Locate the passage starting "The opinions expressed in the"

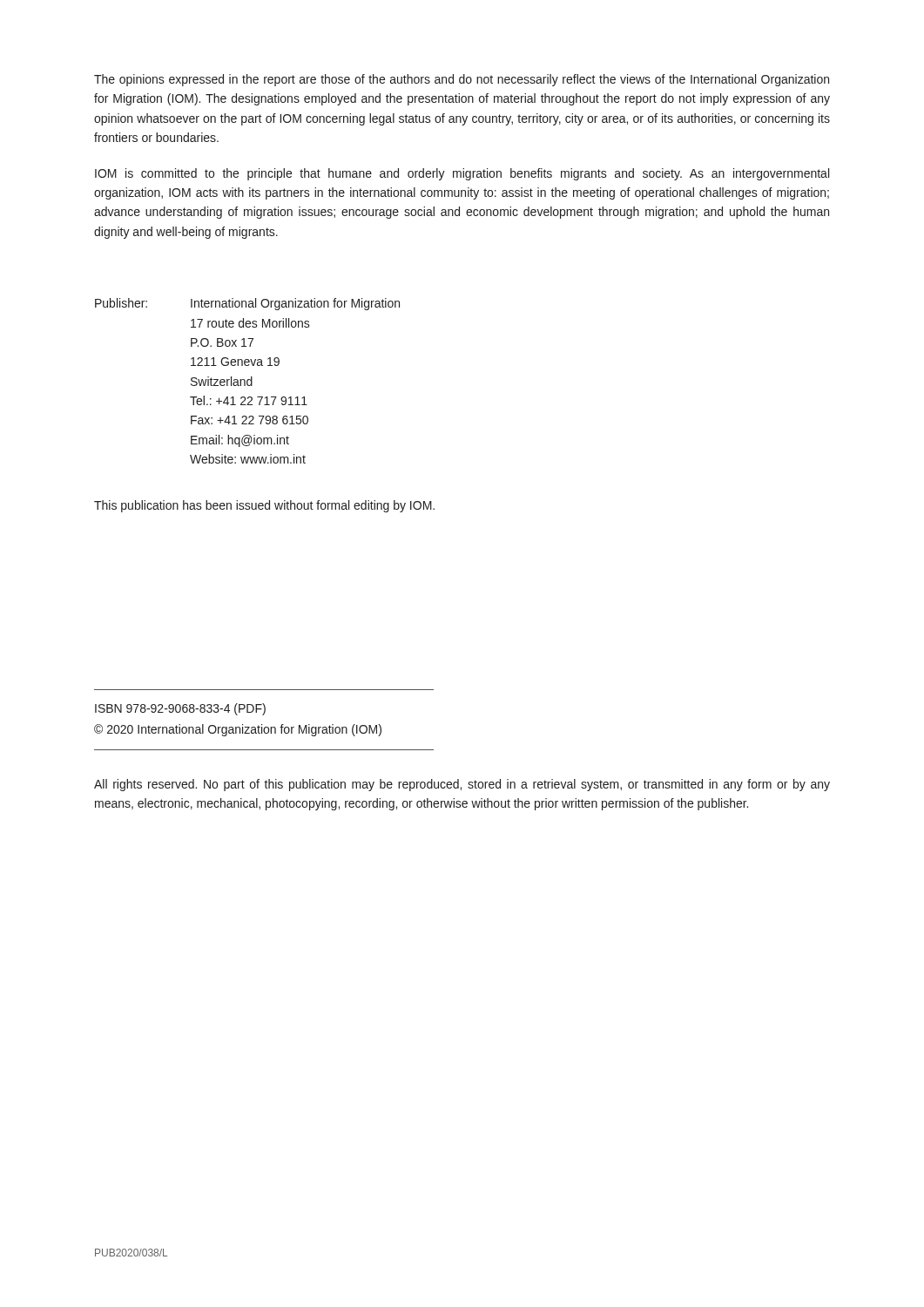click(x=462, y=109)
